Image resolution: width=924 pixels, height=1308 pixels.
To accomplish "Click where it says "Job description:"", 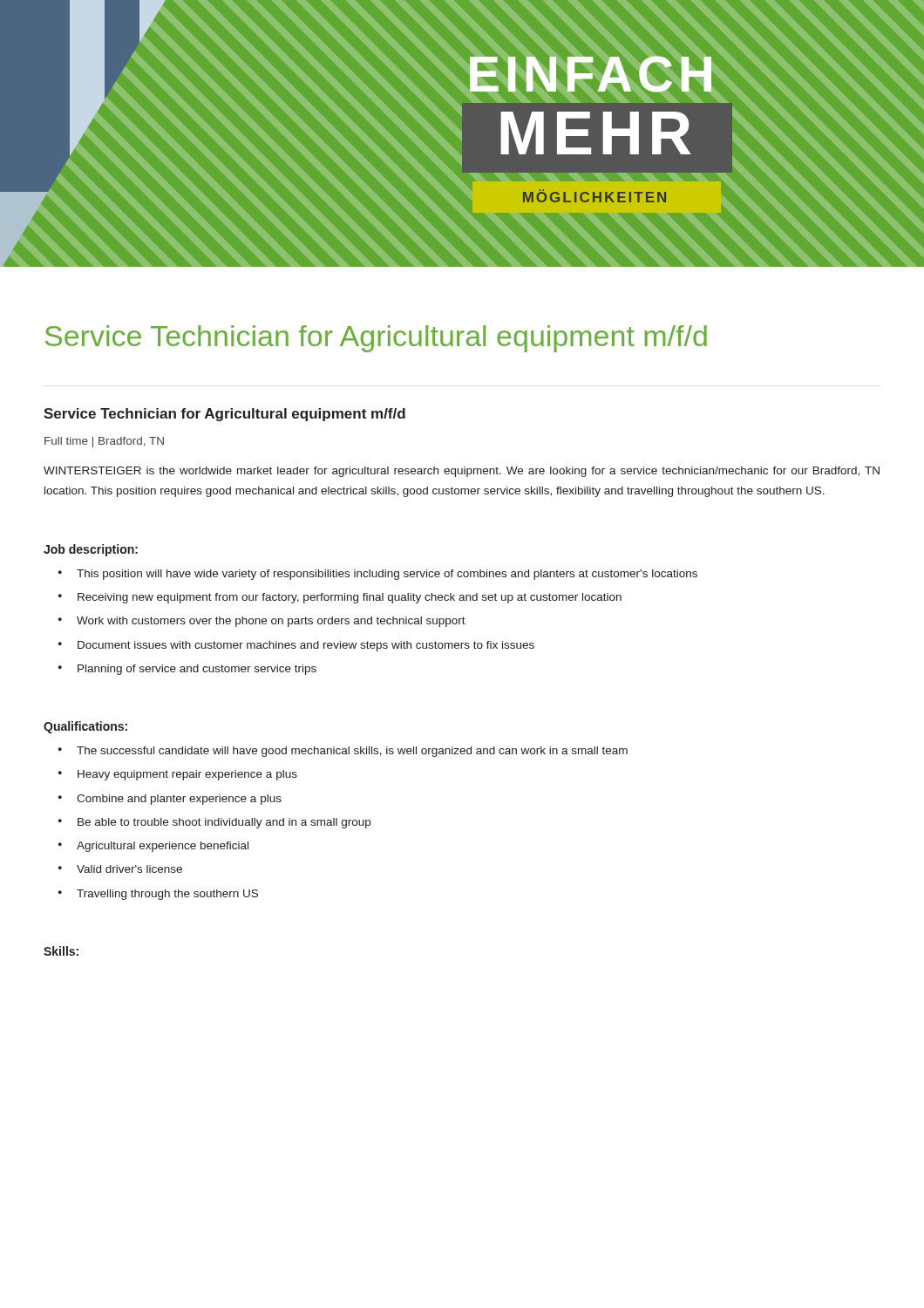I will (x=91, y=550).
